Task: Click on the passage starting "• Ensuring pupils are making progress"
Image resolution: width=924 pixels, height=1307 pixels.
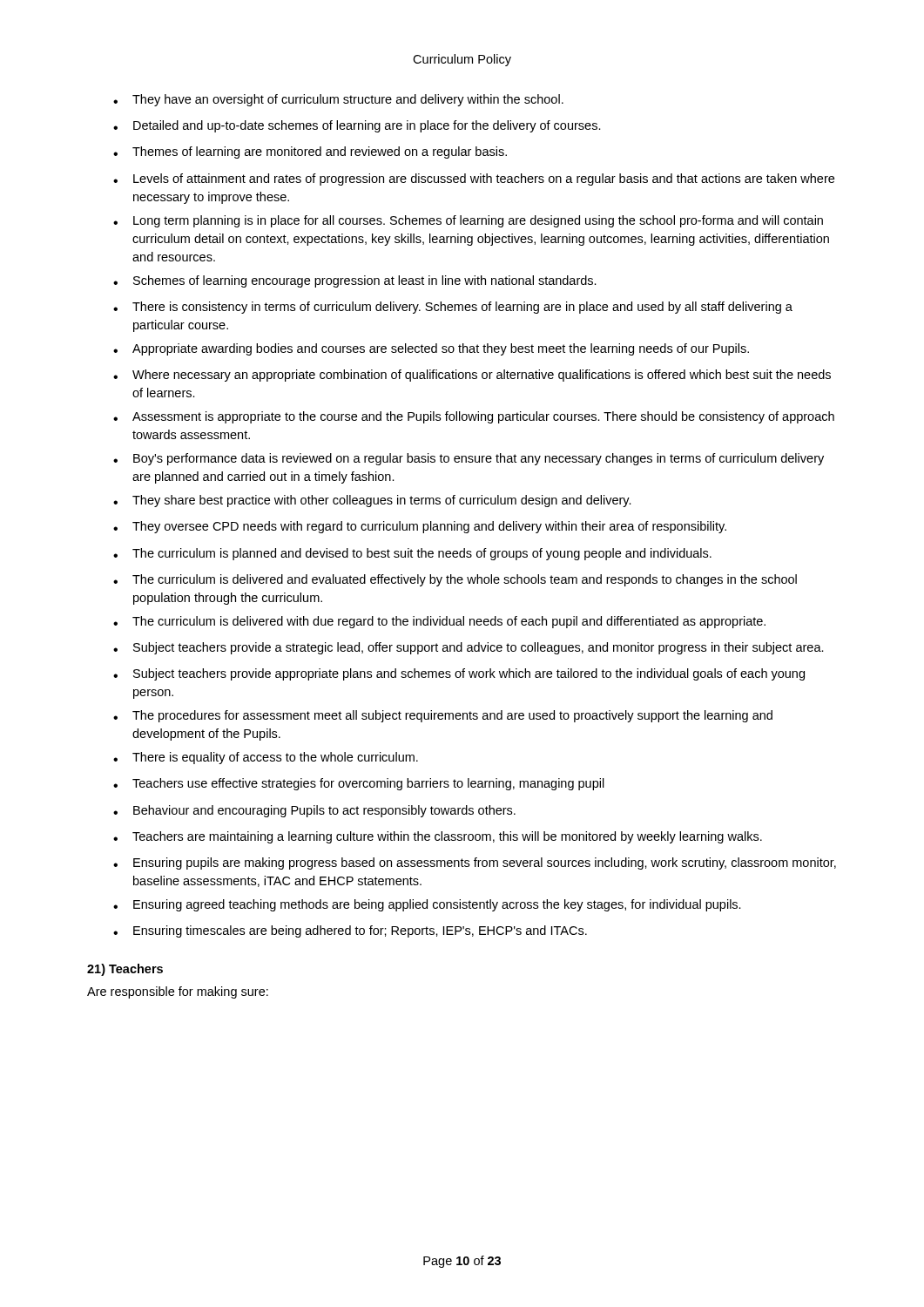Action: [475, 872]
